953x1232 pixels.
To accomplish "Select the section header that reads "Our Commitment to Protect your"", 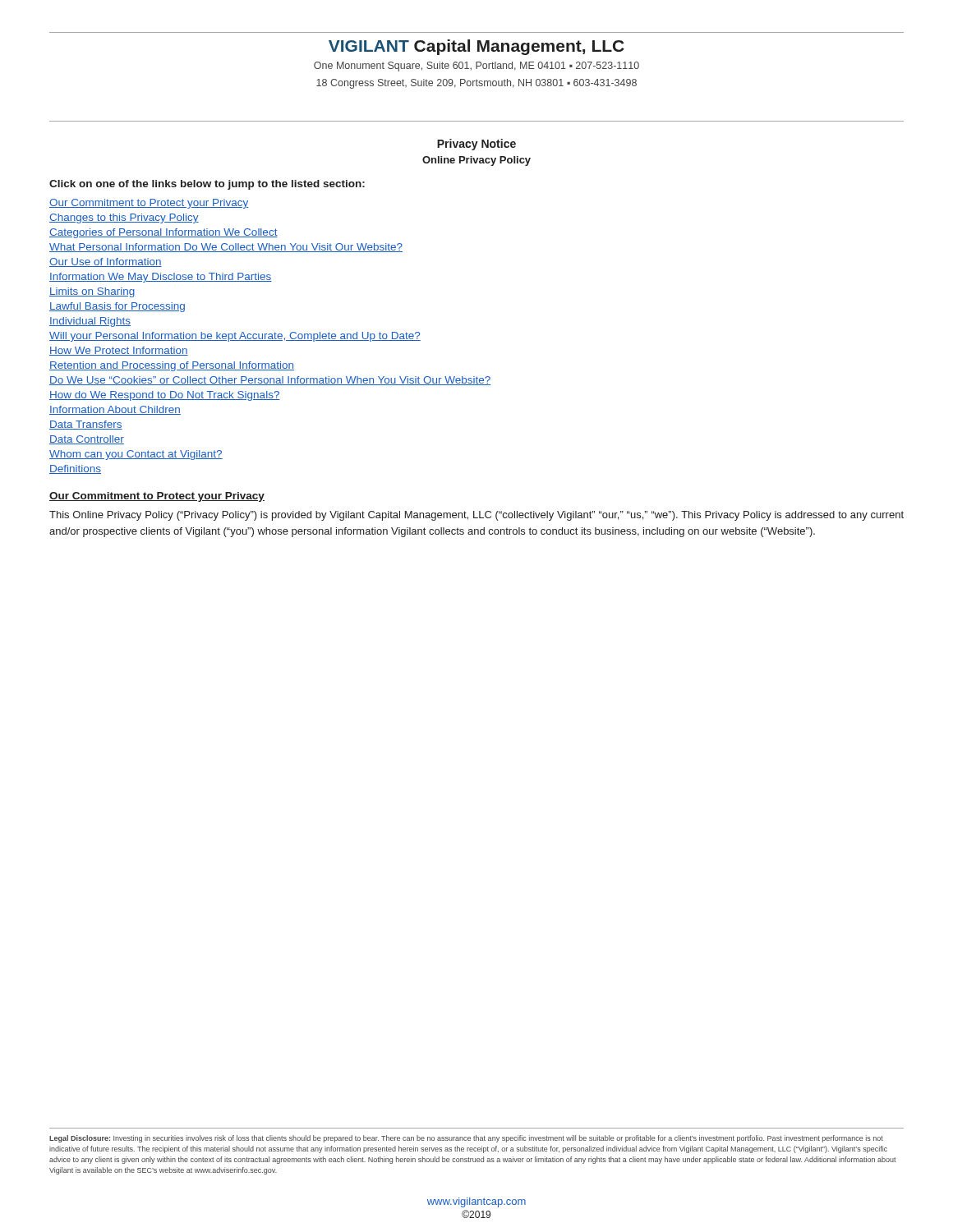I will click(x=157, y=496).
